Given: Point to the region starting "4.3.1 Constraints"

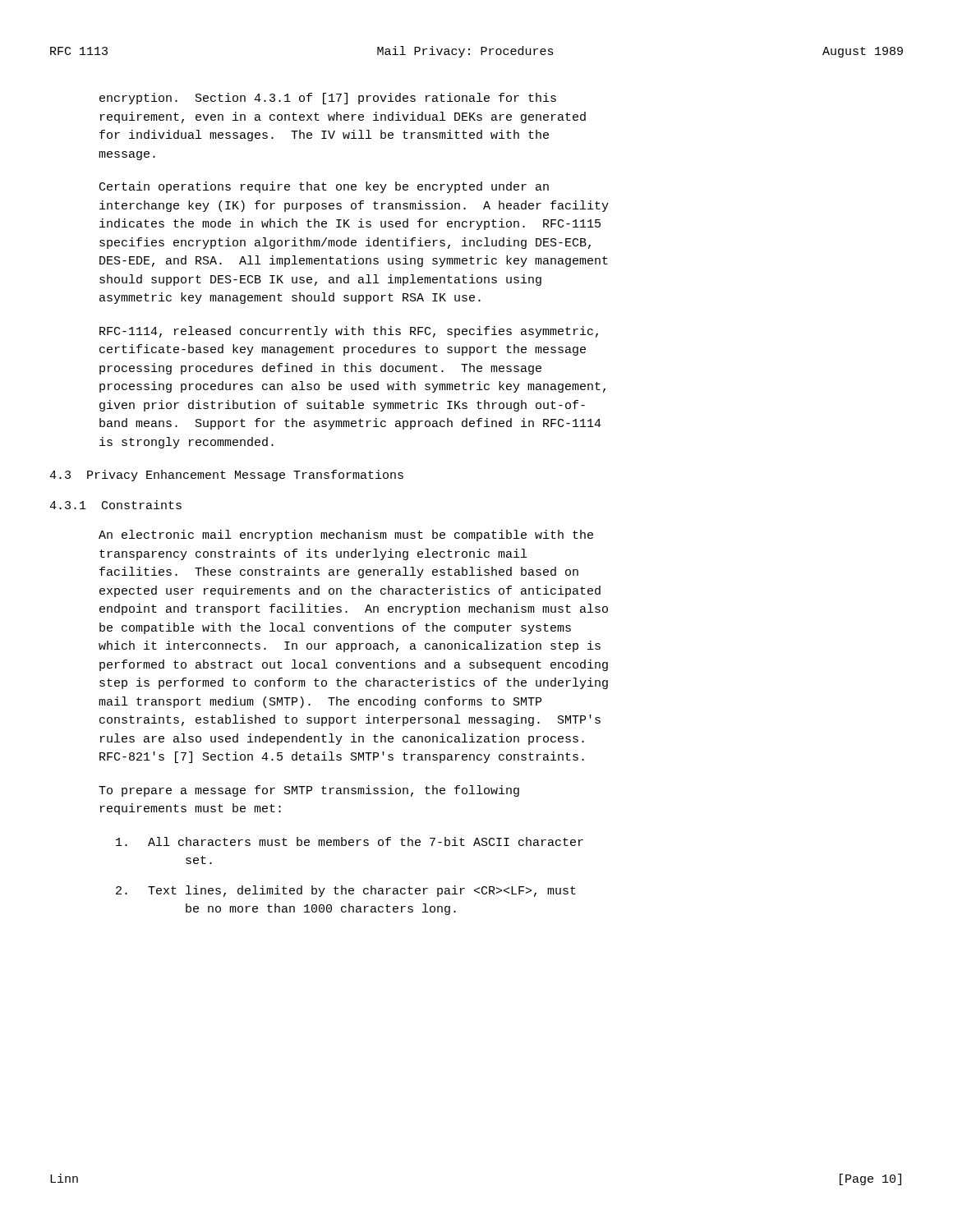Looking at the screenshot, I should pyautogui.click(x=116, y=506).
